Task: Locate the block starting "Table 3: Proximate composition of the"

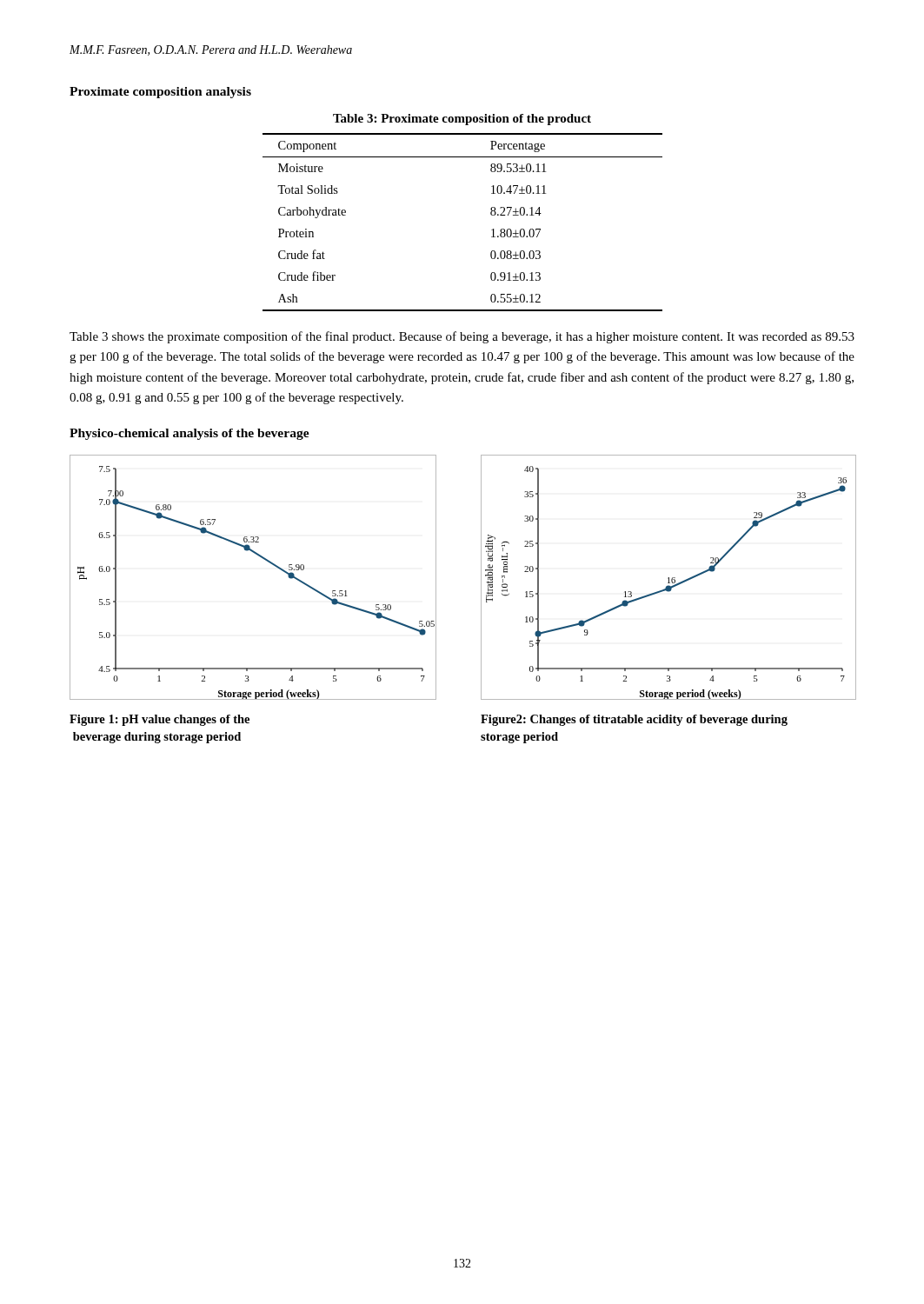Action: coord(462,118)
